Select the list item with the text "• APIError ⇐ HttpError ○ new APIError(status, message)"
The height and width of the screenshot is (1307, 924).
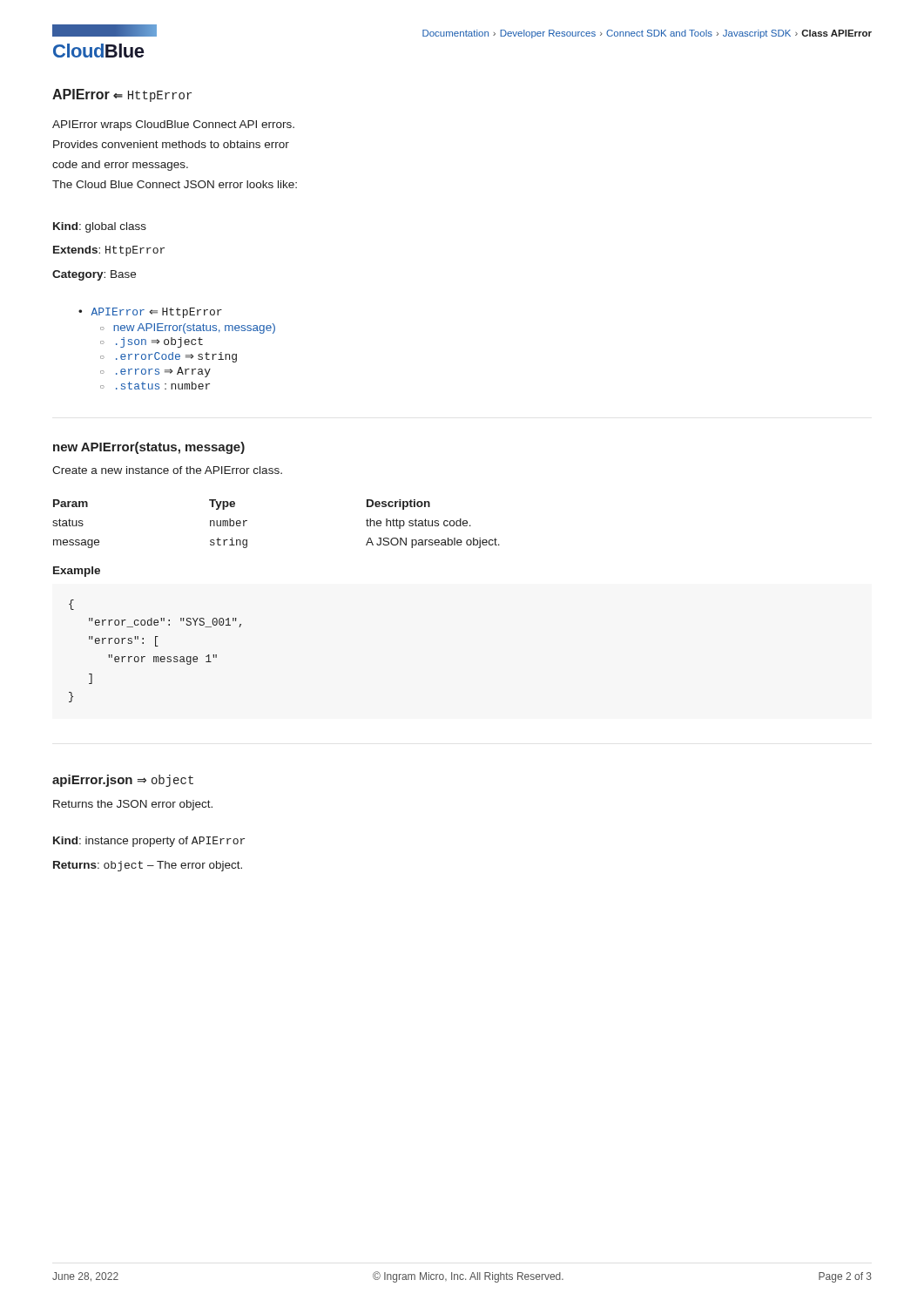(150, 313)
